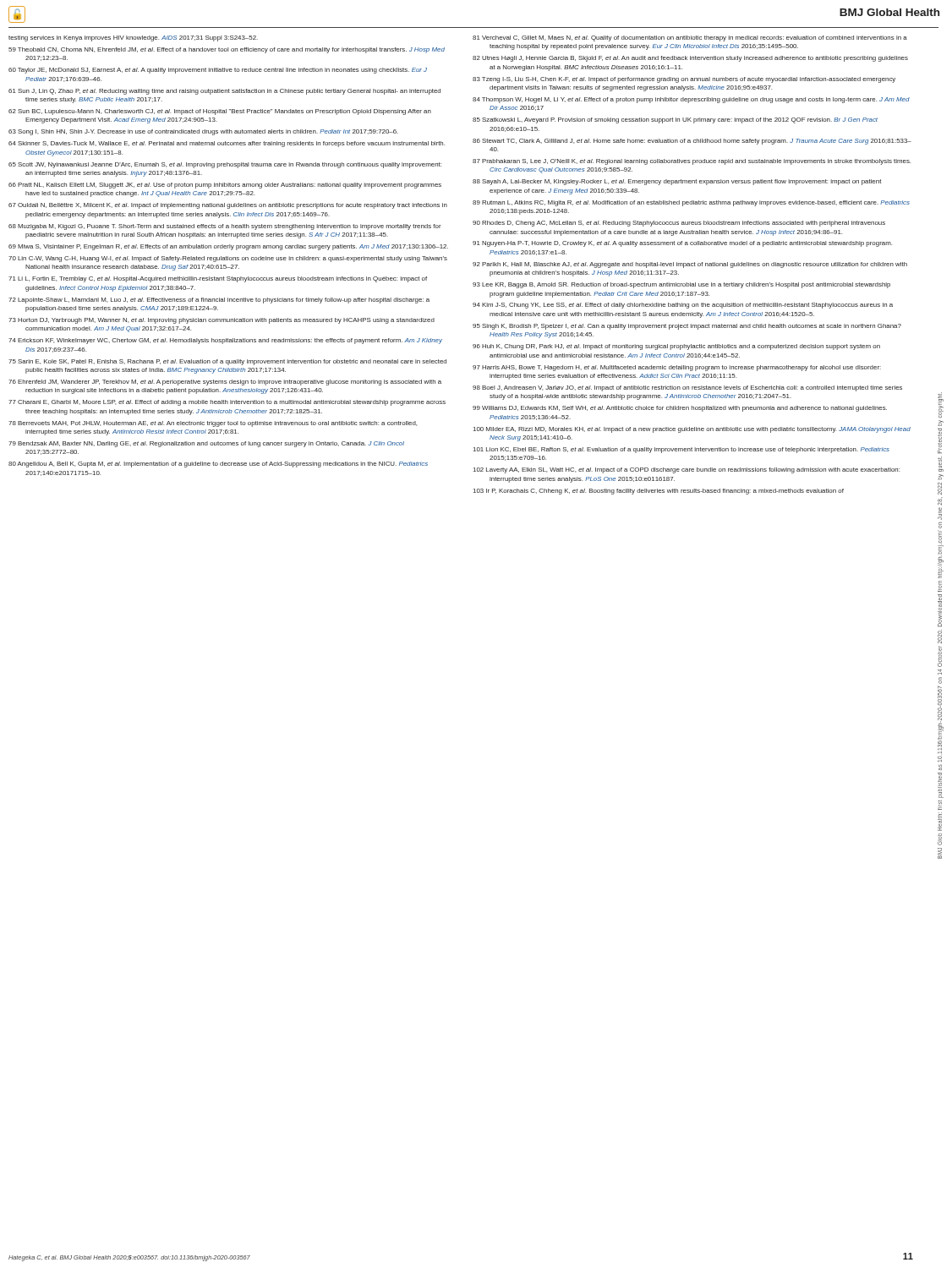Point to the text block starting "testing services in Kenya improves HIV knowledge. AIDS"
952x1268 pixels.
(461, 265)
